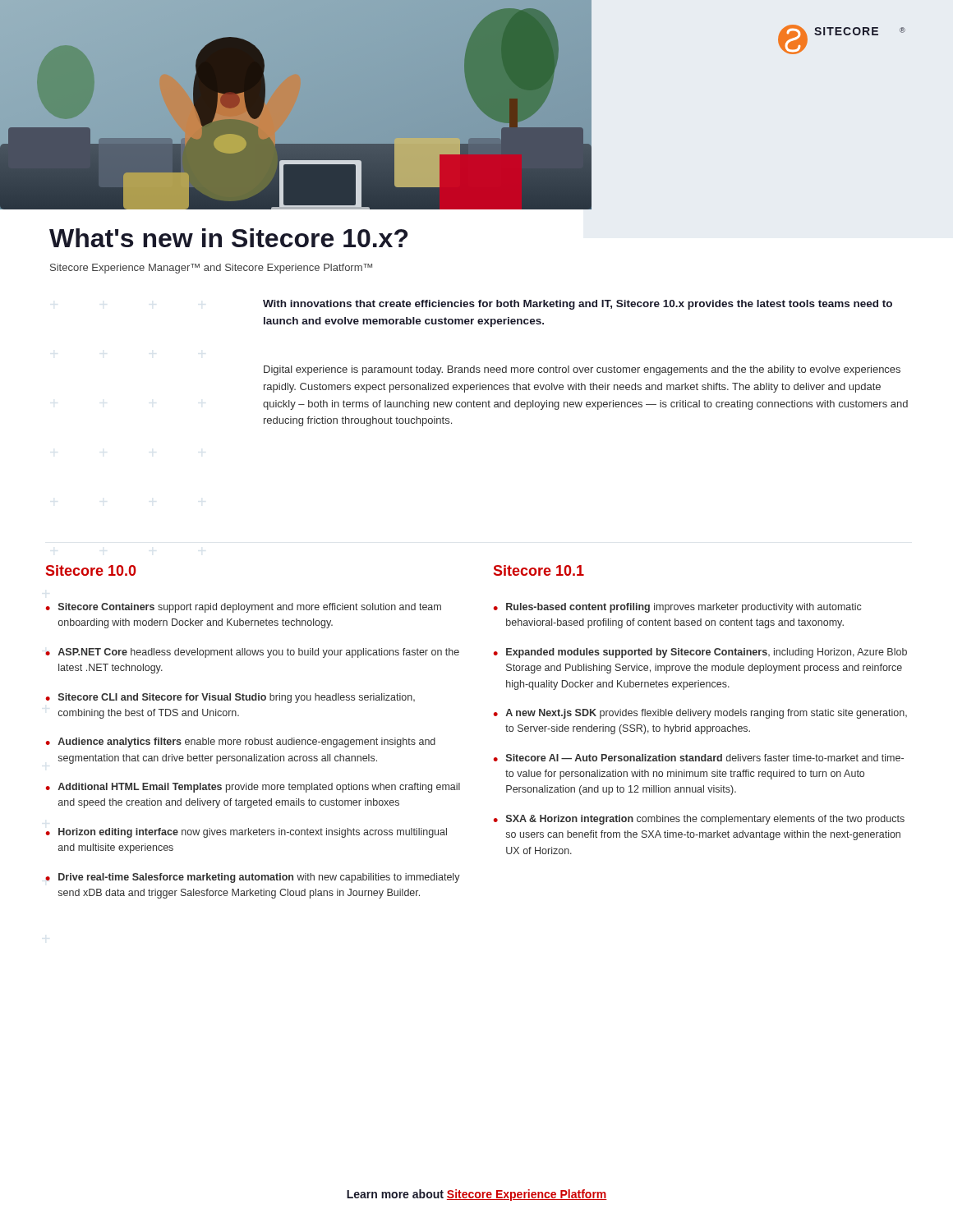
Task: Locate the element starting "What's new in"
Action: pyautogui.click(x=229, y=238)
